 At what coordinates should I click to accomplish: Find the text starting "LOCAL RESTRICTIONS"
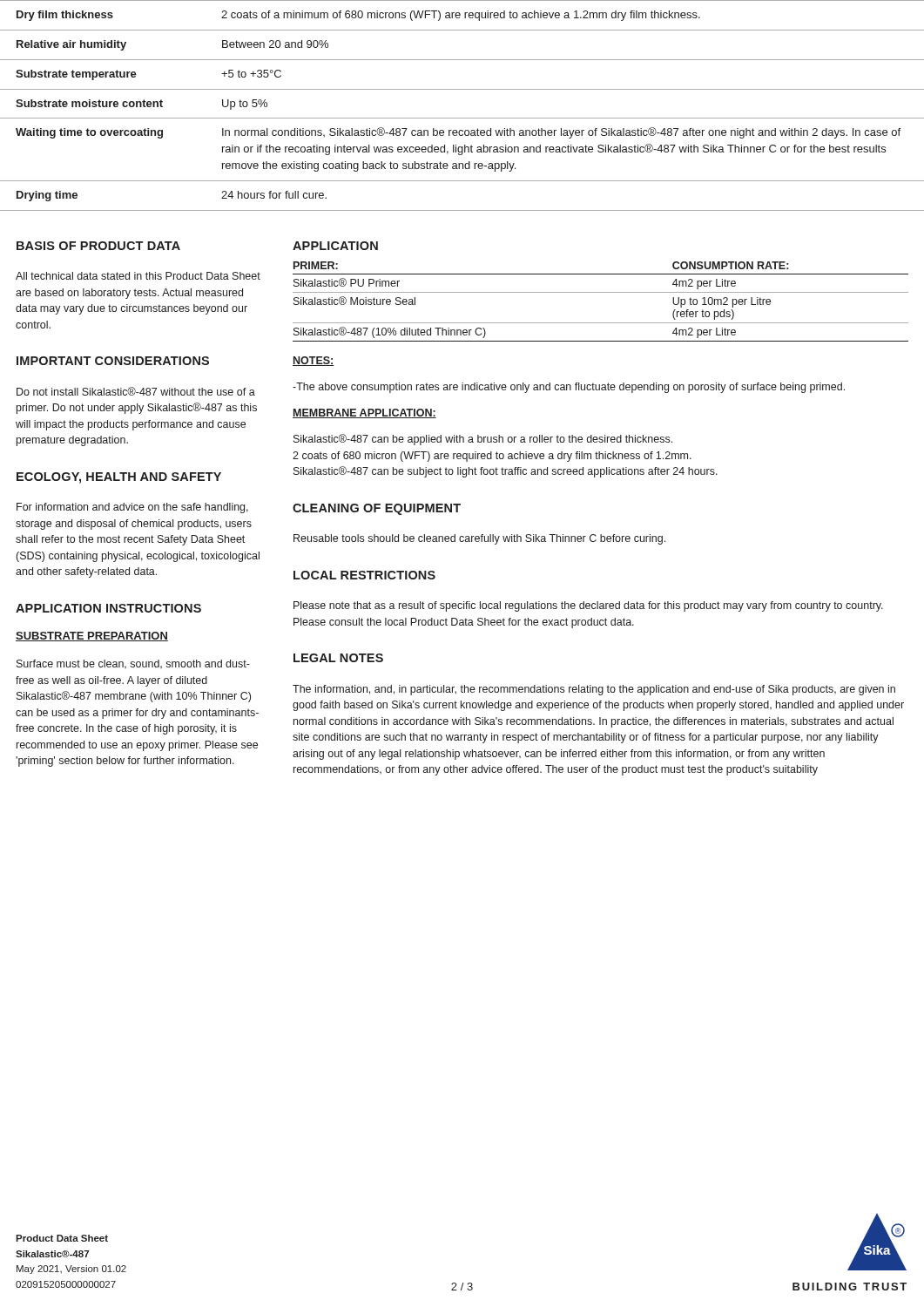click(x=364, y=575)
